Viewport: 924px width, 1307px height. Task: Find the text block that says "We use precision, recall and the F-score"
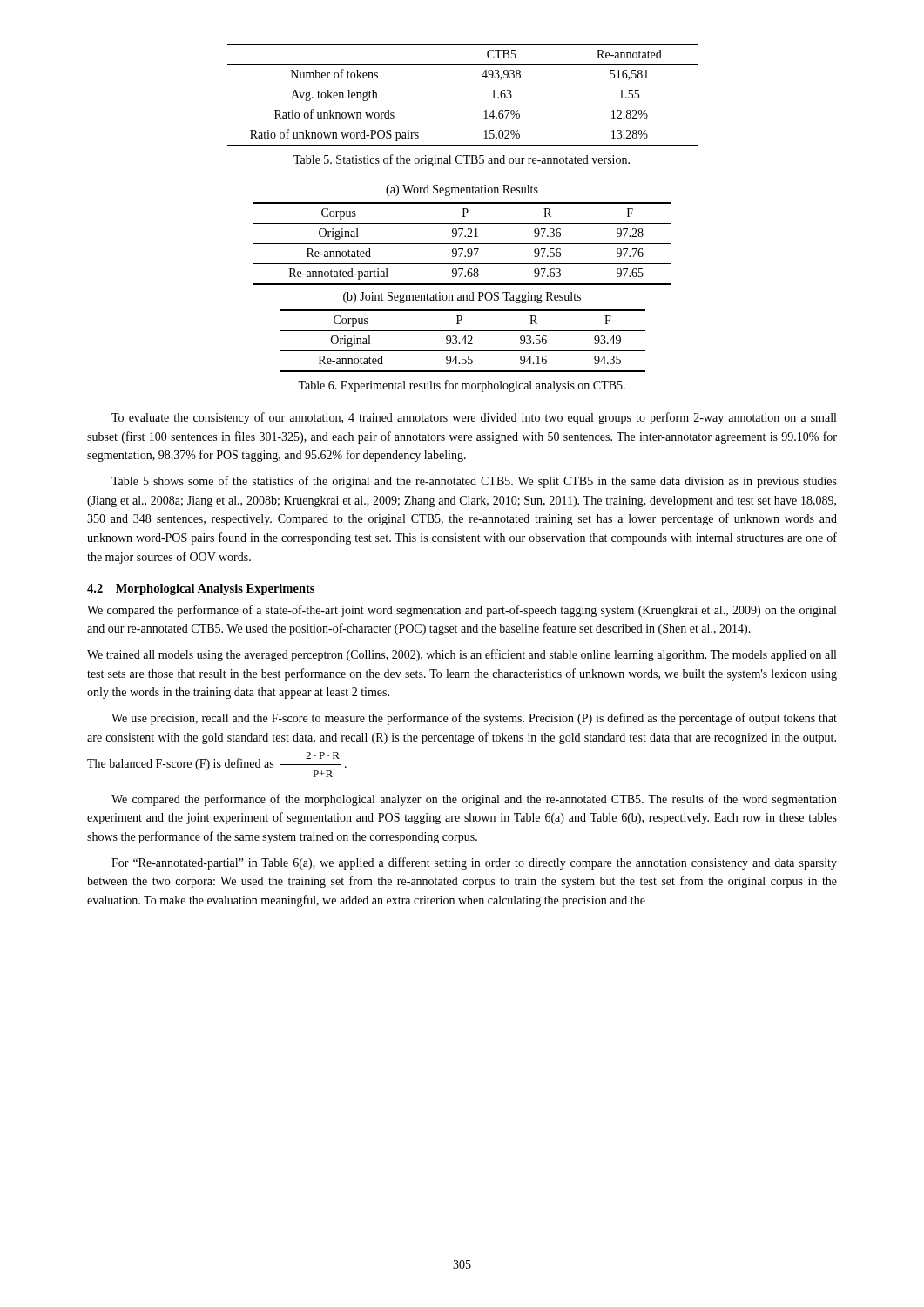coord(462,747)
